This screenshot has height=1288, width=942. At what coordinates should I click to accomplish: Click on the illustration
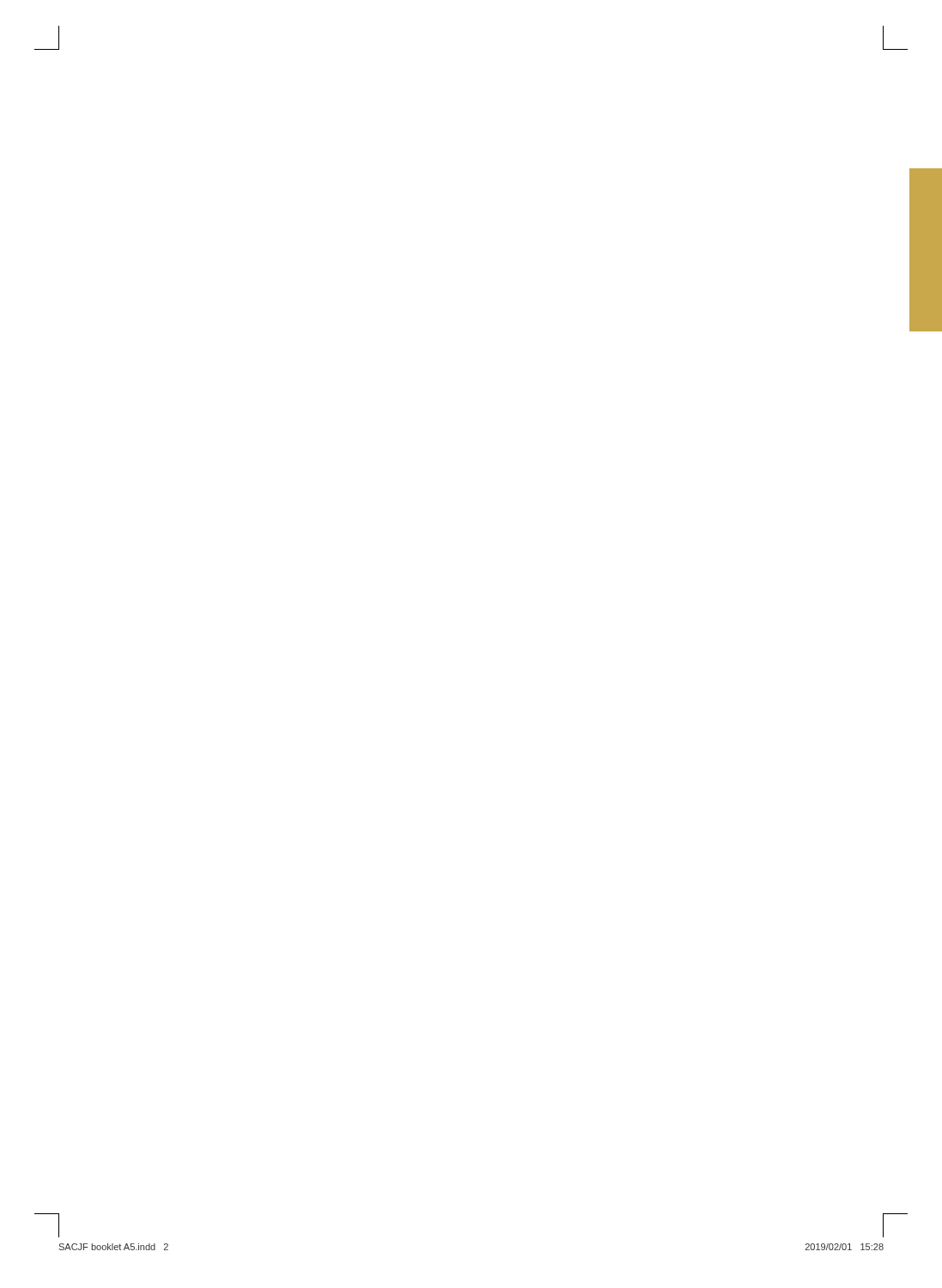point(926,250)
